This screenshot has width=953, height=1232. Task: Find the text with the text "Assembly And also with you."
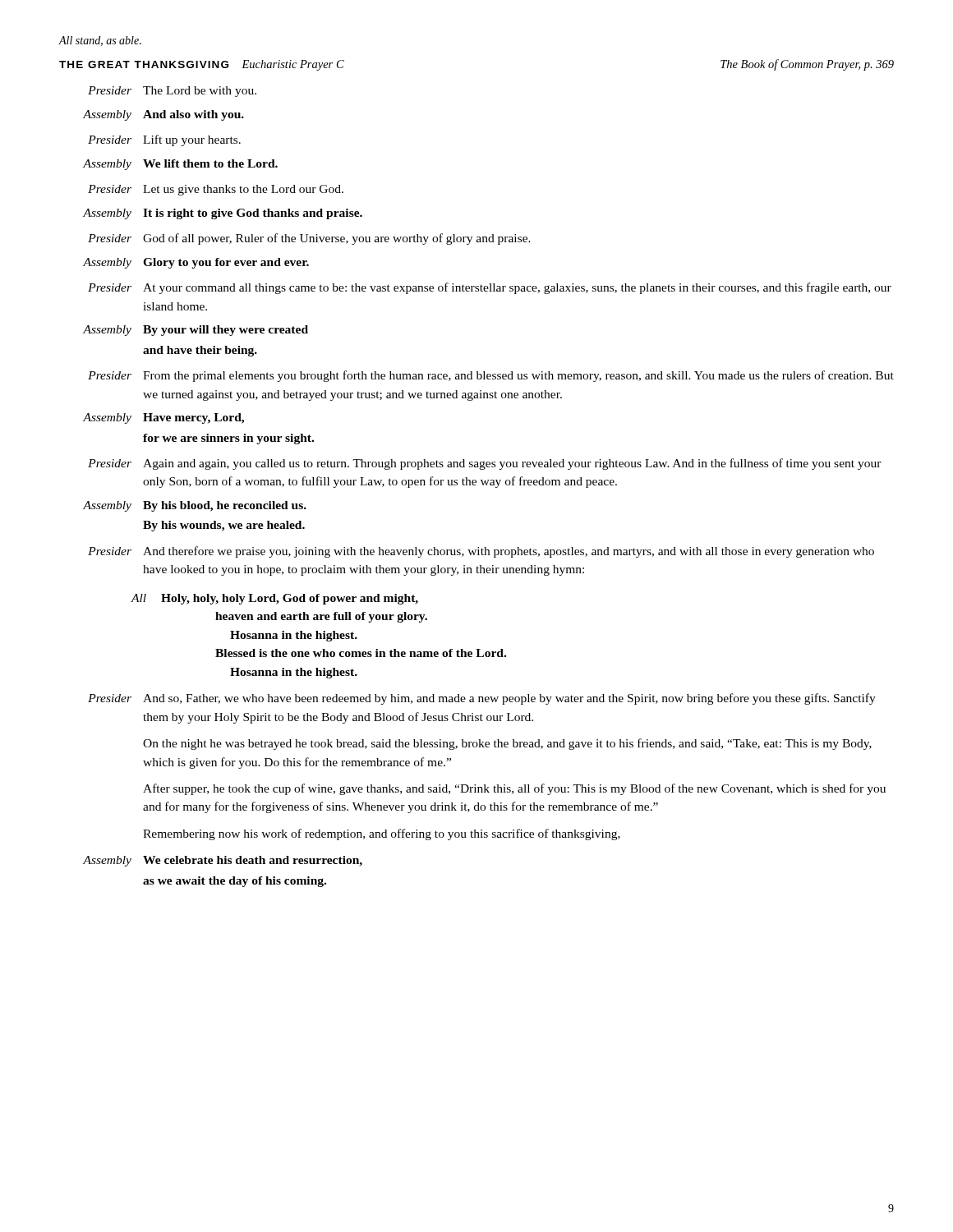(x=163, y=115)
